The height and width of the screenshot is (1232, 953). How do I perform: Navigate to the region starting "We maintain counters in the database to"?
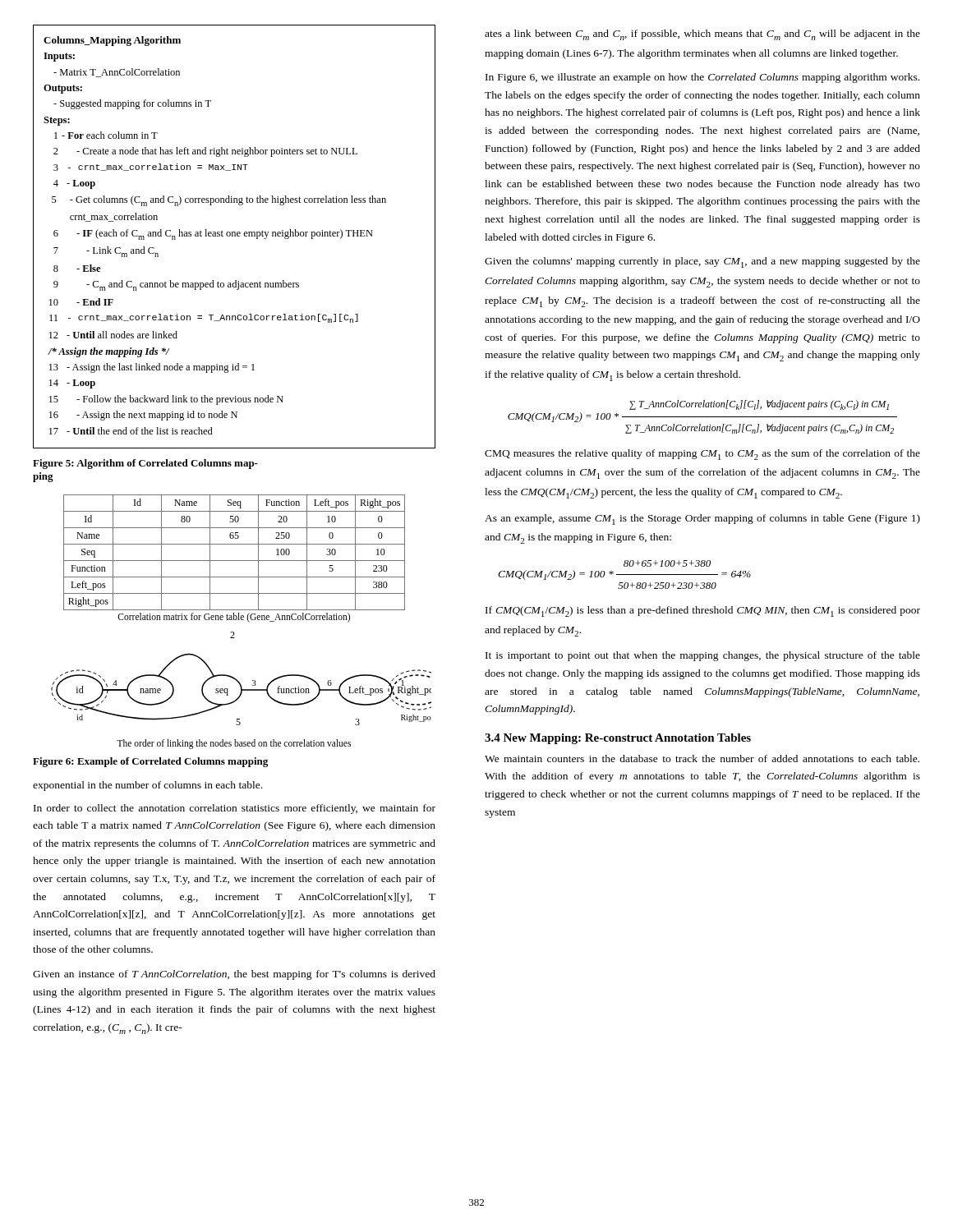click(x=702, y=785)
